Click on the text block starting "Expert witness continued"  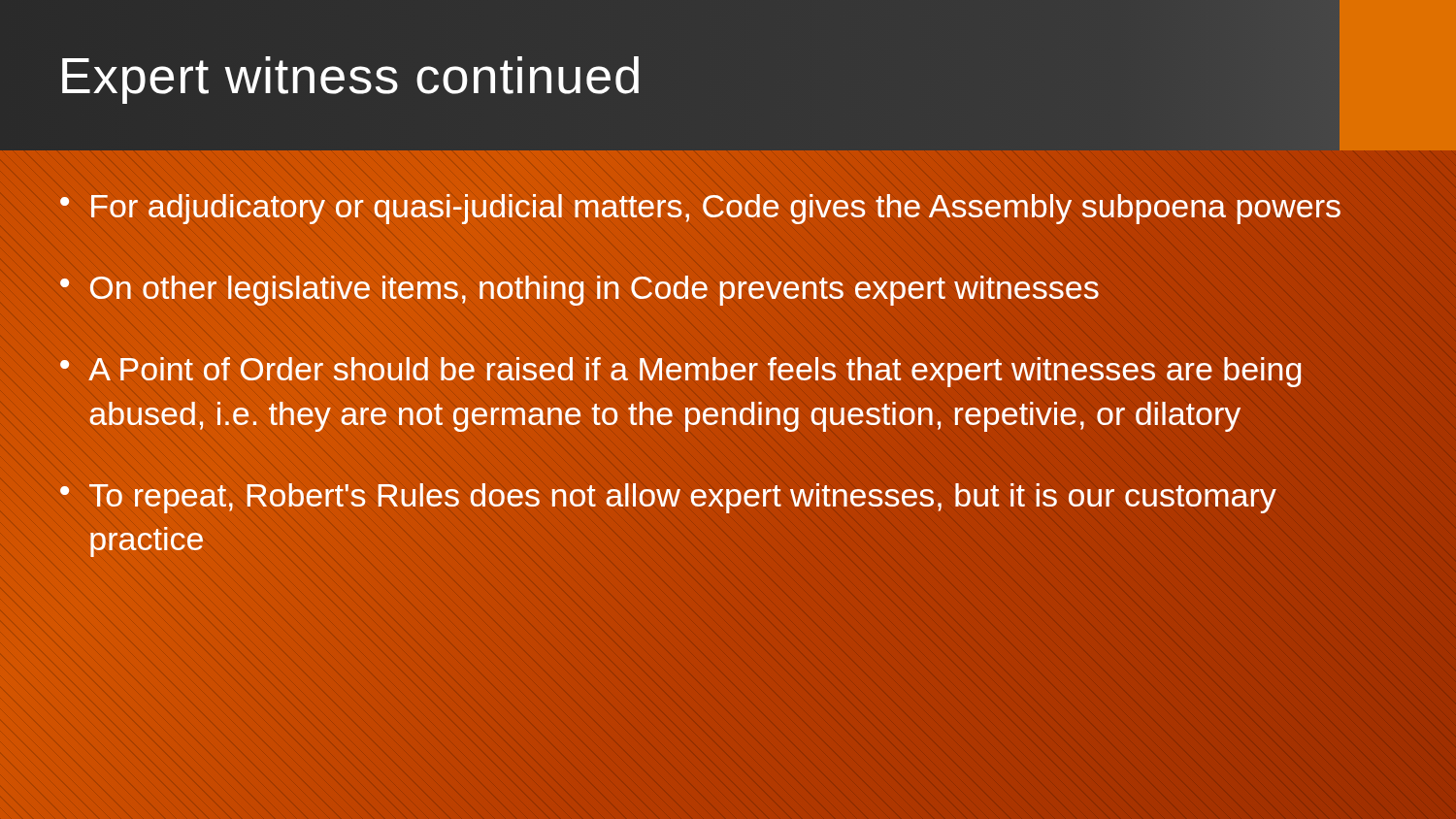click(350, 75)
